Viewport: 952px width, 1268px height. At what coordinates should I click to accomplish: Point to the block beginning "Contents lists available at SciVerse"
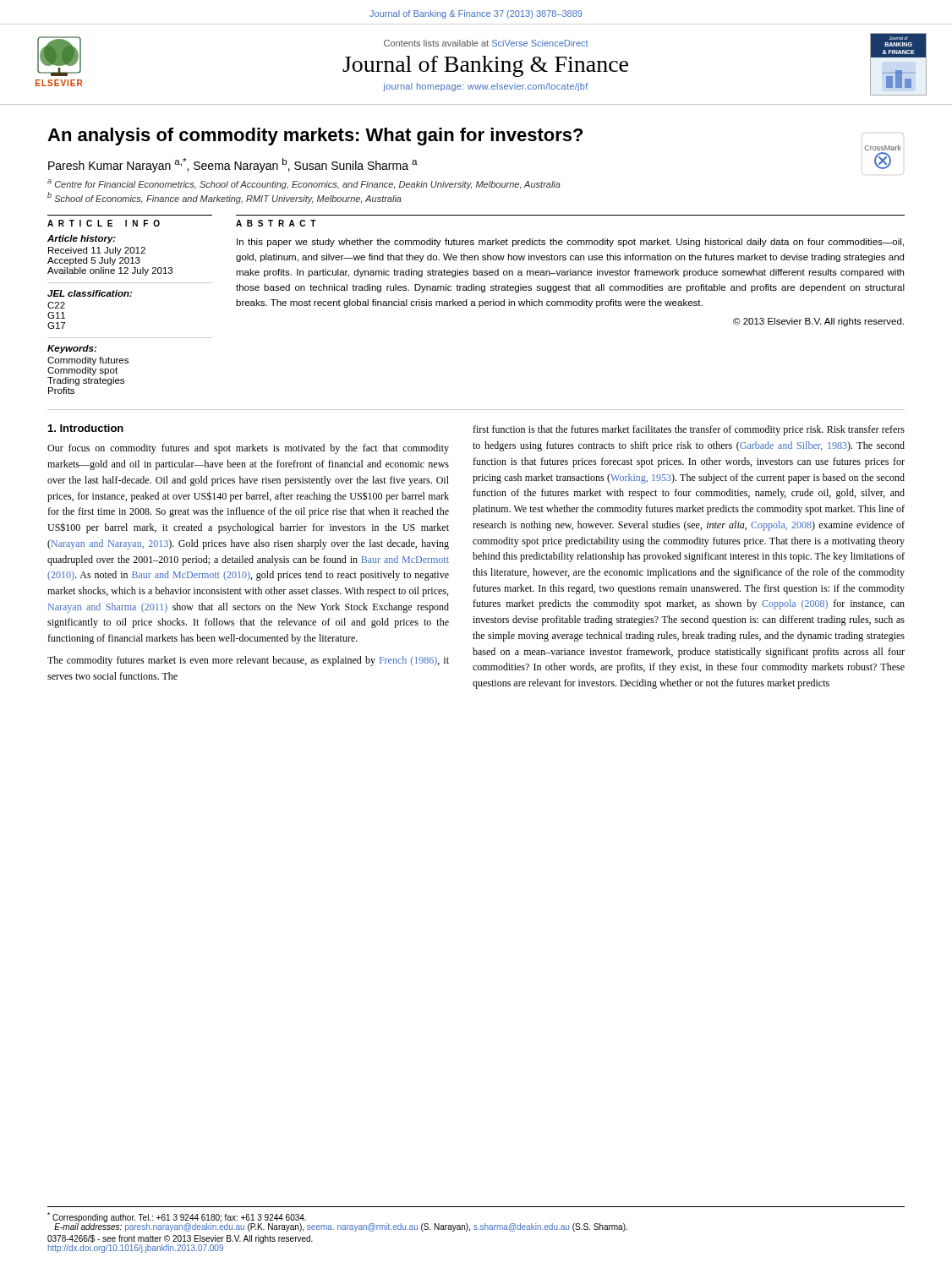click(486, 43)
